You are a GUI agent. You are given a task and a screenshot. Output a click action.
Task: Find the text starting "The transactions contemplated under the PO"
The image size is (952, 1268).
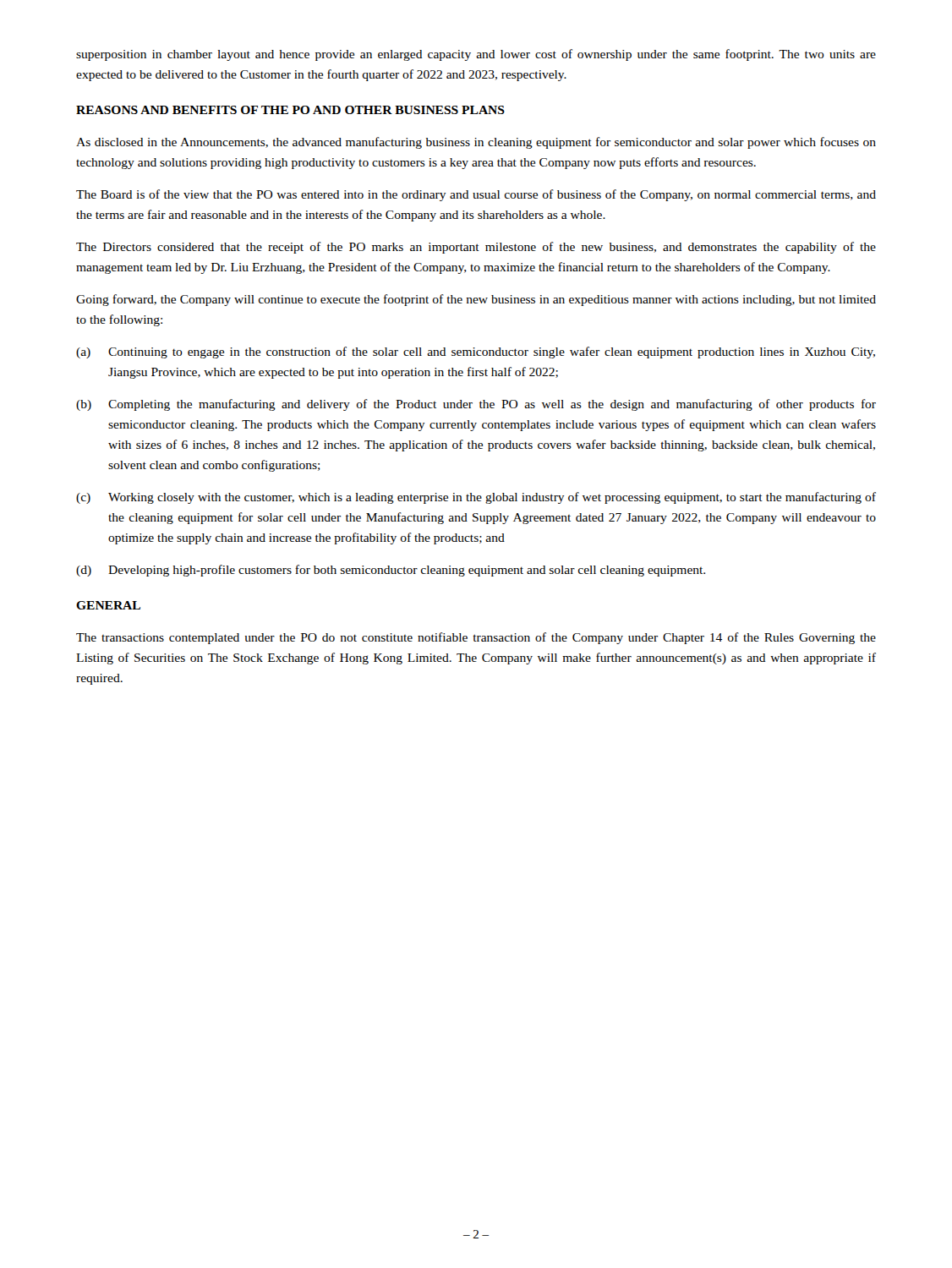pyautogui.click(x=476, y=658)
